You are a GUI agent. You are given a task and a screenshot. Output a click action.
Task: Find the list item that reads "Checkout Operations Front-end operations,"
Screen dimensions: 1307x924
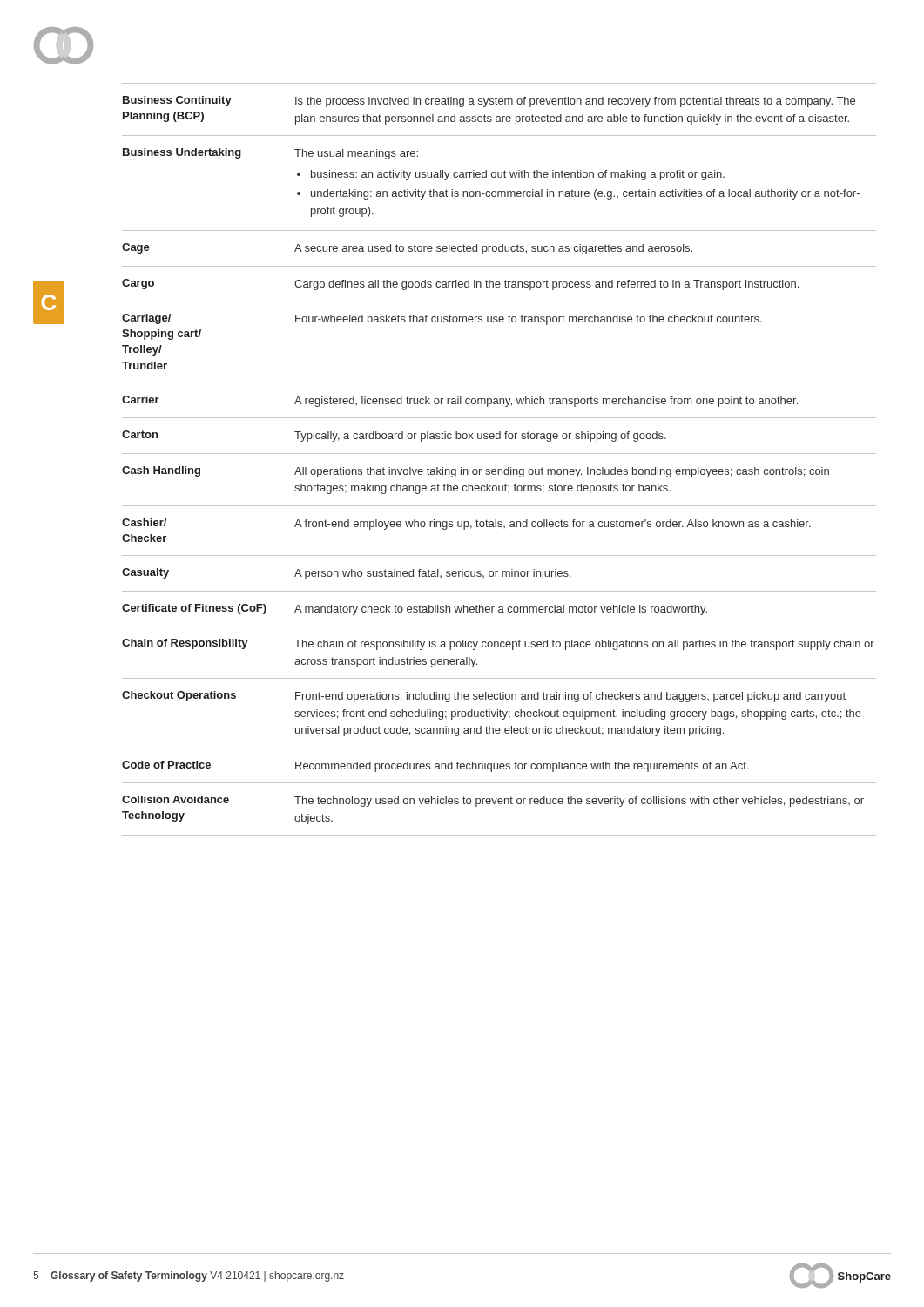click(x=499, y=713)
